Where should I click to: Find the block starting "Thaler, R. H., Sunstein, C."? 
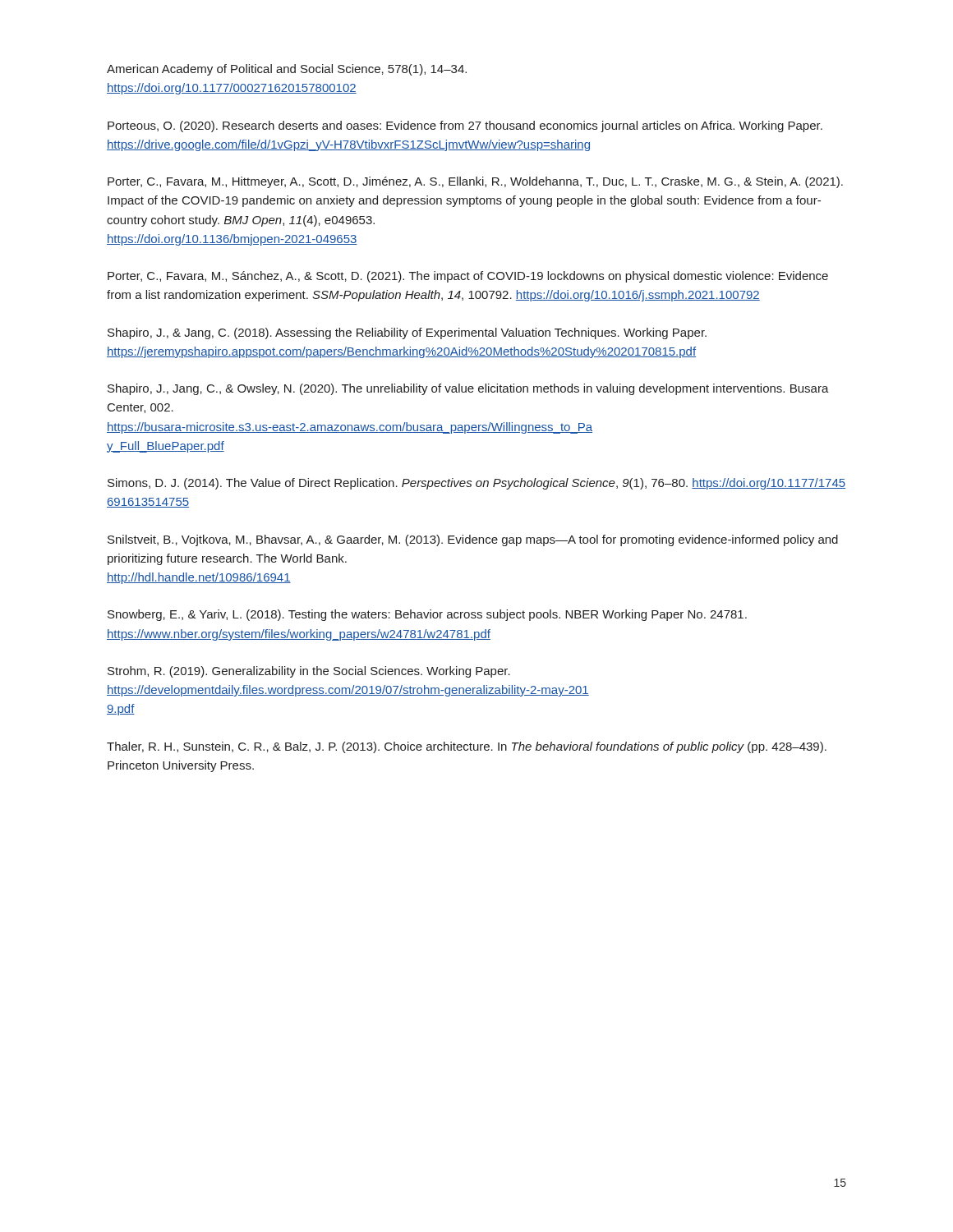[467, 755]
